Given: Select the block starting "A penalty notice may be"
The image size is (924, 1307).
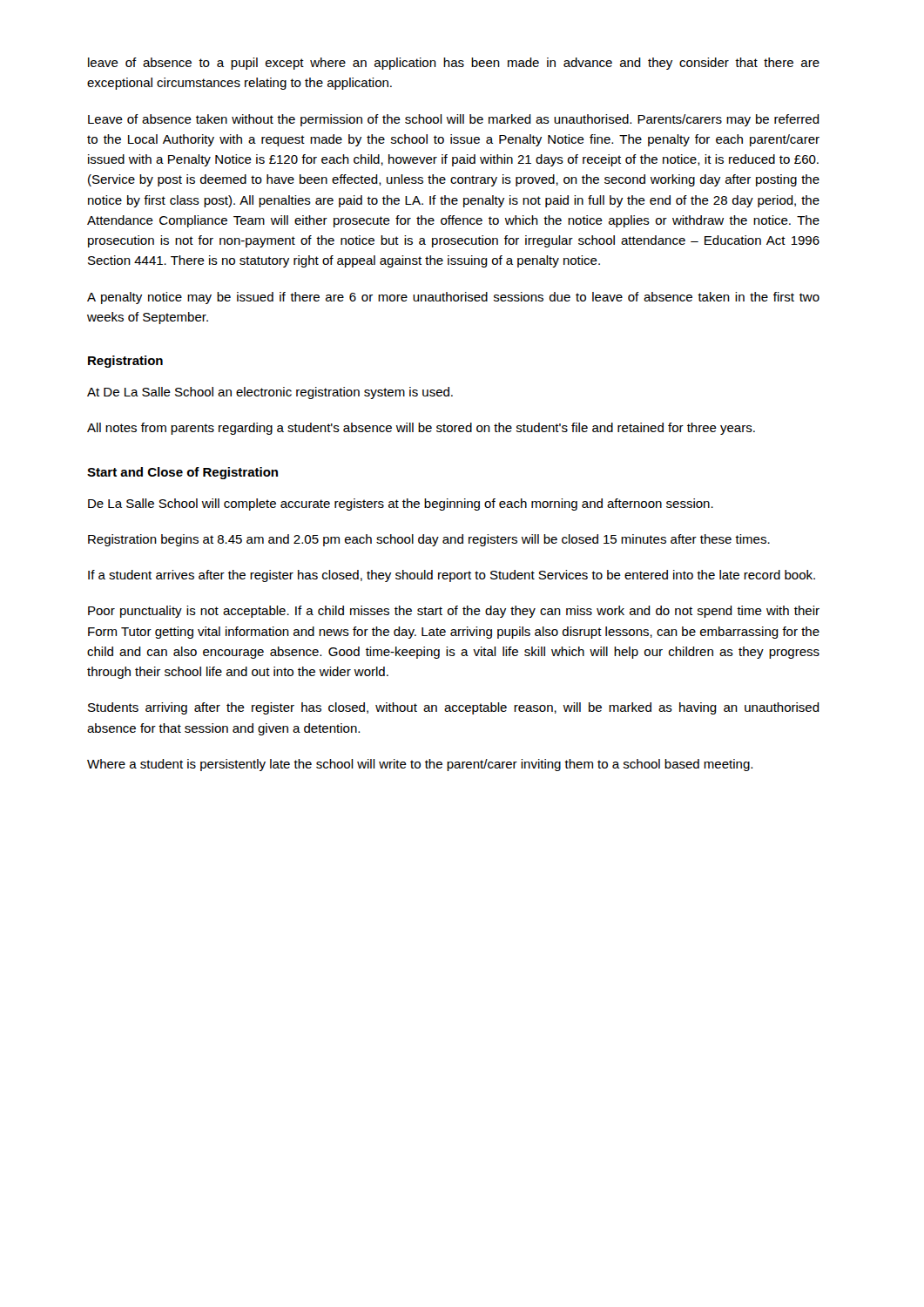Looking at the screenshot, I should tap(453, 306).
